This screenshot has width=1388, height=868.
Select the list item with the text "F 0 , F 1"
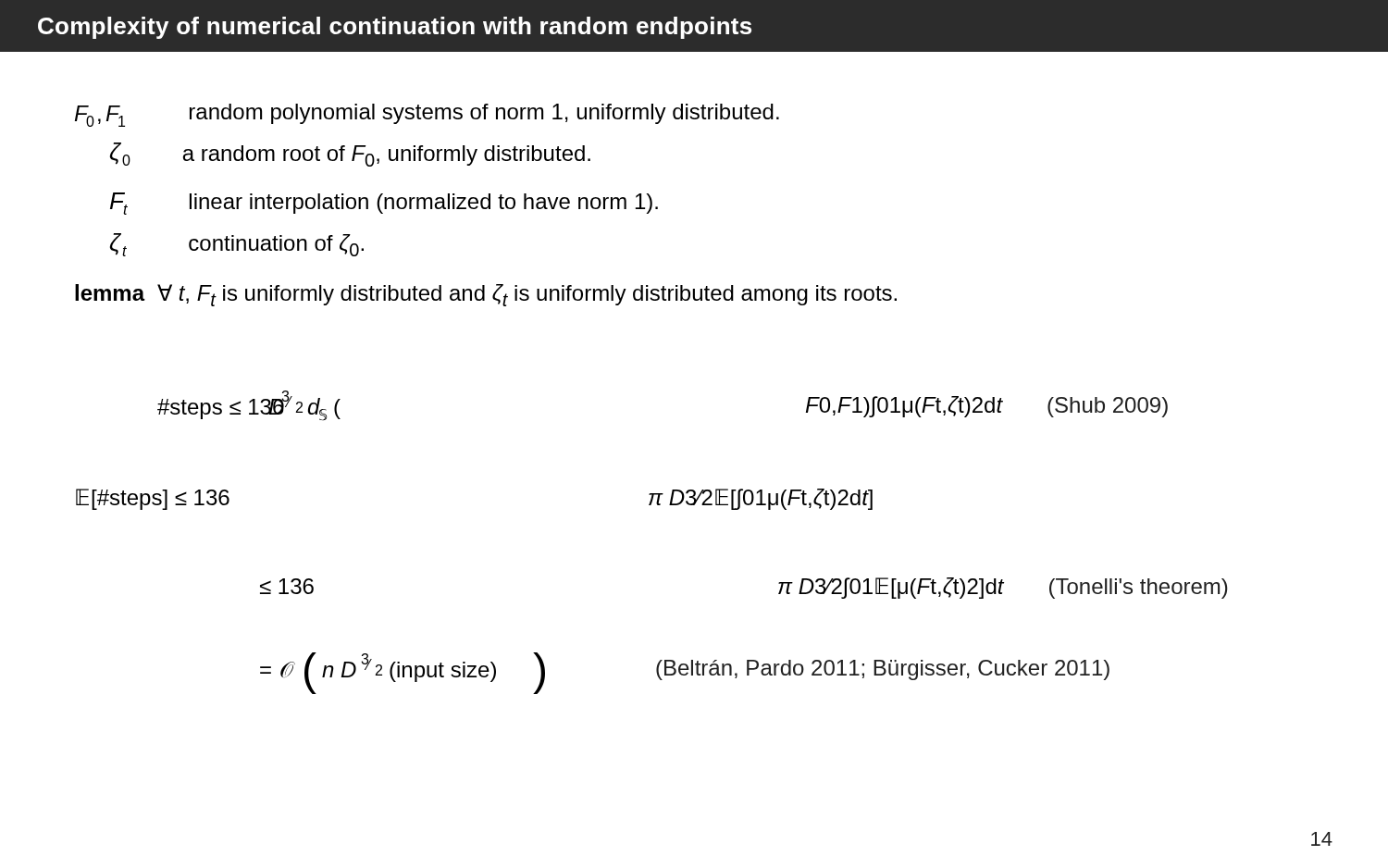[x=427, y=113]
